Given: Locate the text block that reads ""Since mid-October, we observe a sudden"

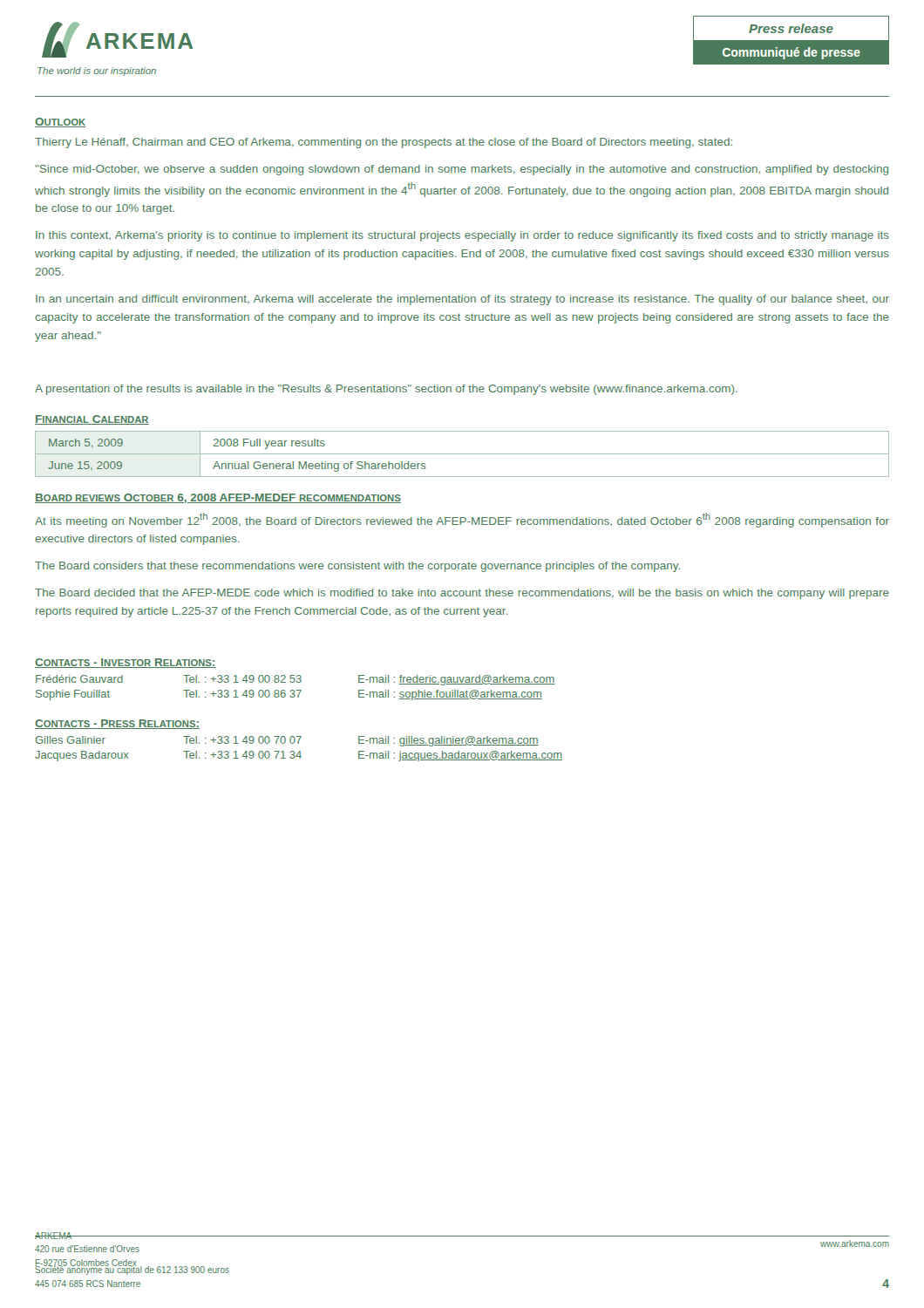Looking at the screenshot, I should [462, 188].
